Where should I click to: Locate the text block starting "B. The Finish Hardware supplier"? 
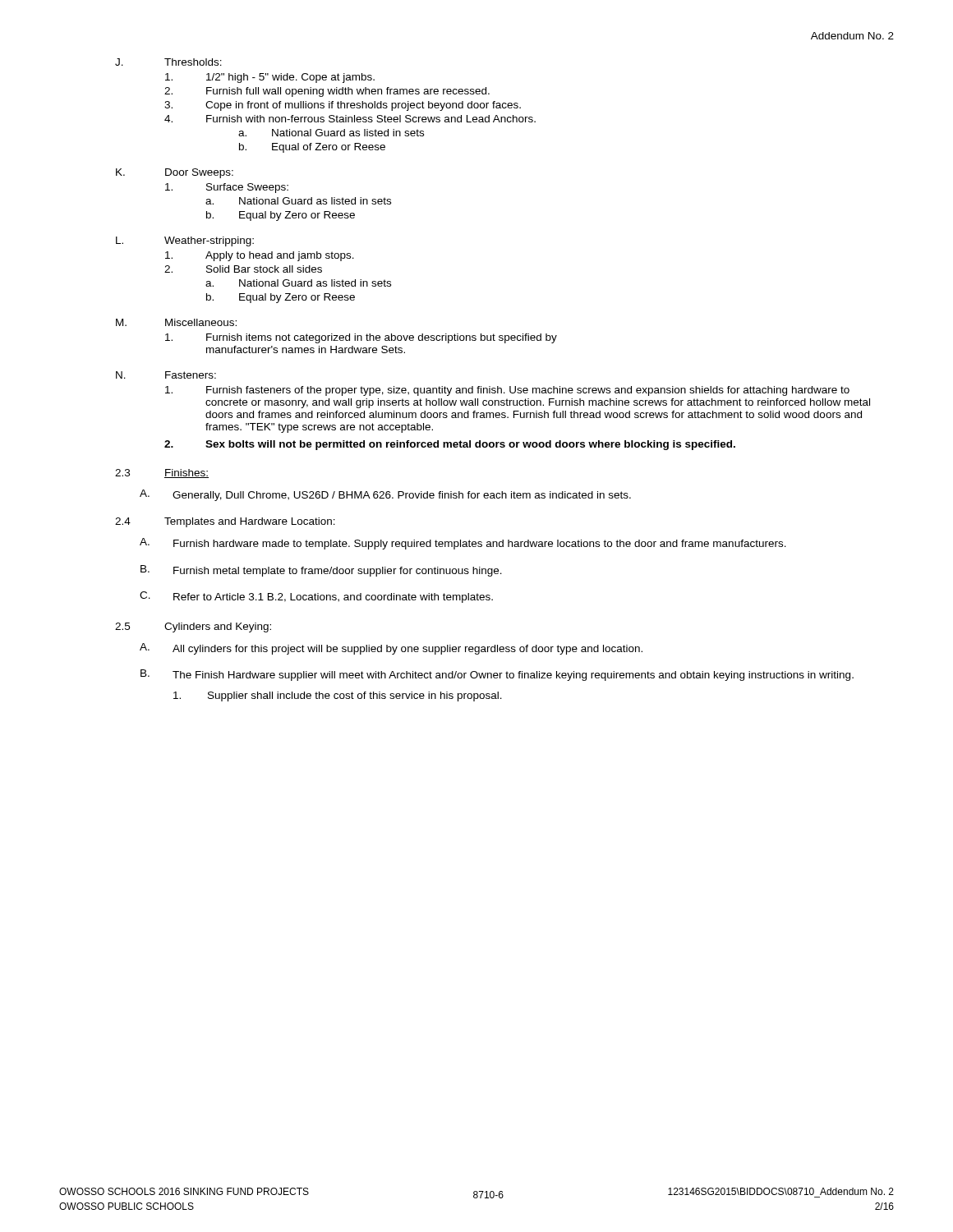pyautogui.click(x=517, y=685)
